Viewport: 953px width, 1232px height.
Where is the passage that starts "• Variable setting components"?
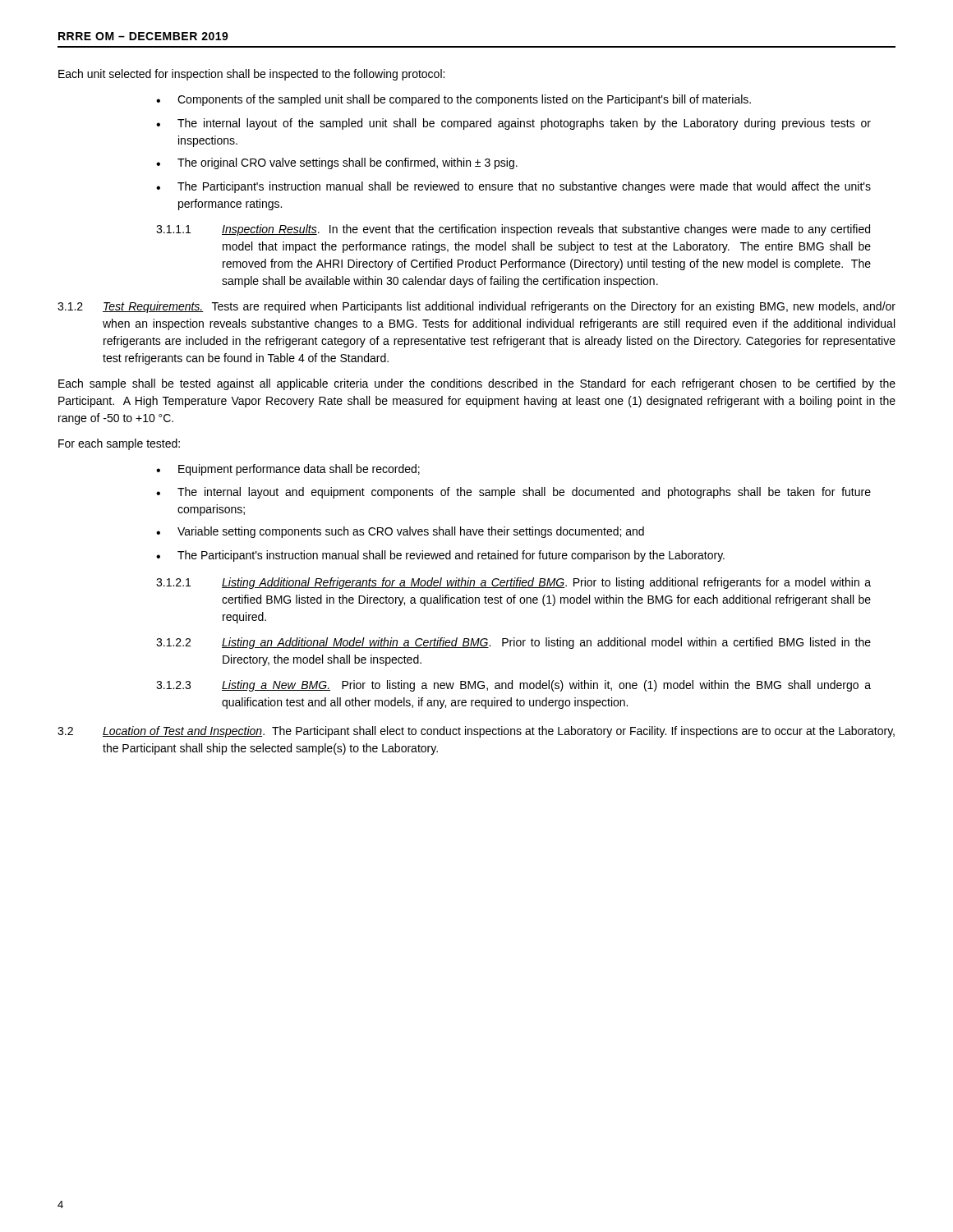point(513,533)
